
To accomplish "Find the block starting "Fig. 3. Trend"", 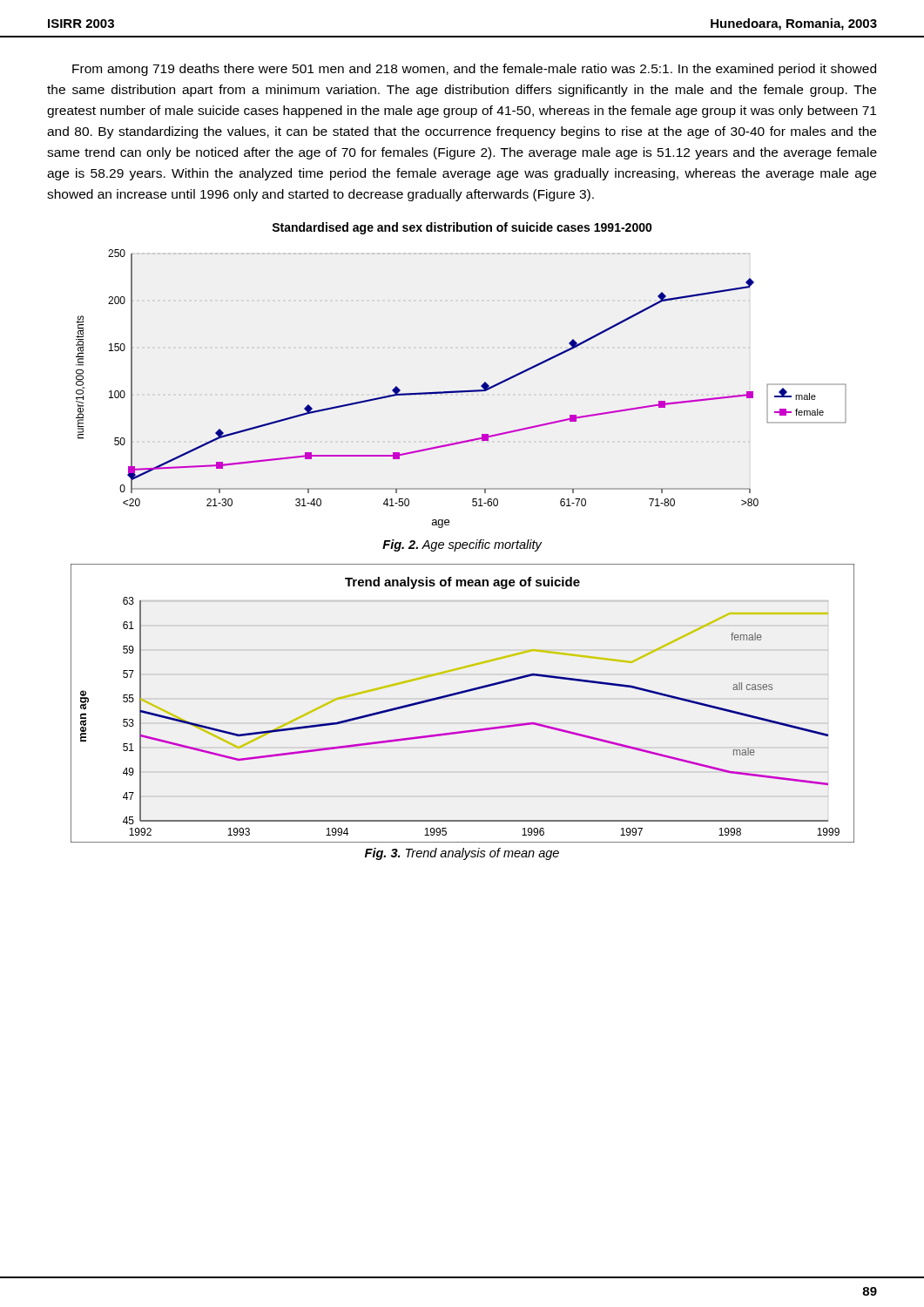I will pos(462,853).
